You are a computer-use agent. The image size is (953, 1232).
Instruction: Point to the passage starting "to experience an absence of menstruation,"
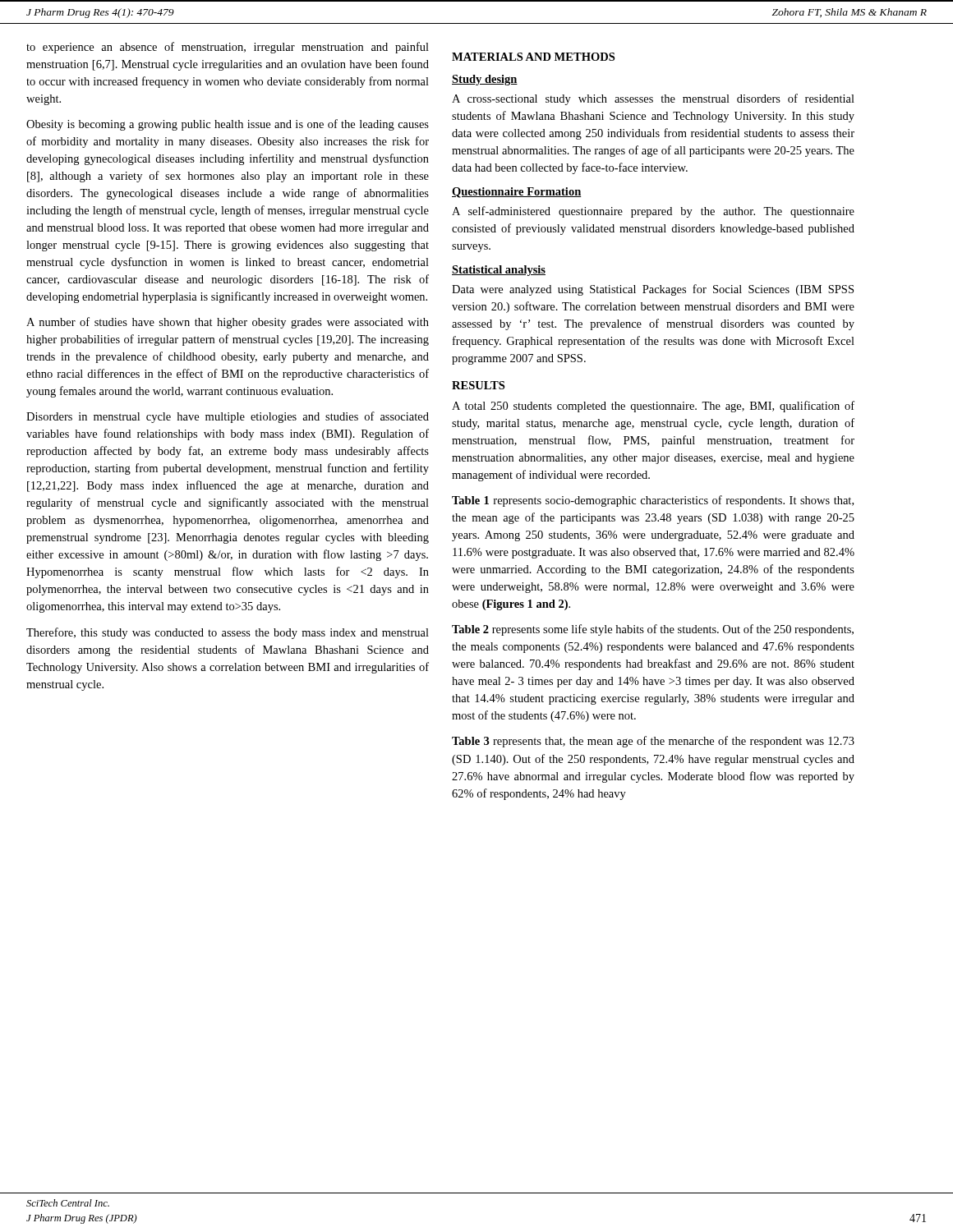(x=228, y=73)
